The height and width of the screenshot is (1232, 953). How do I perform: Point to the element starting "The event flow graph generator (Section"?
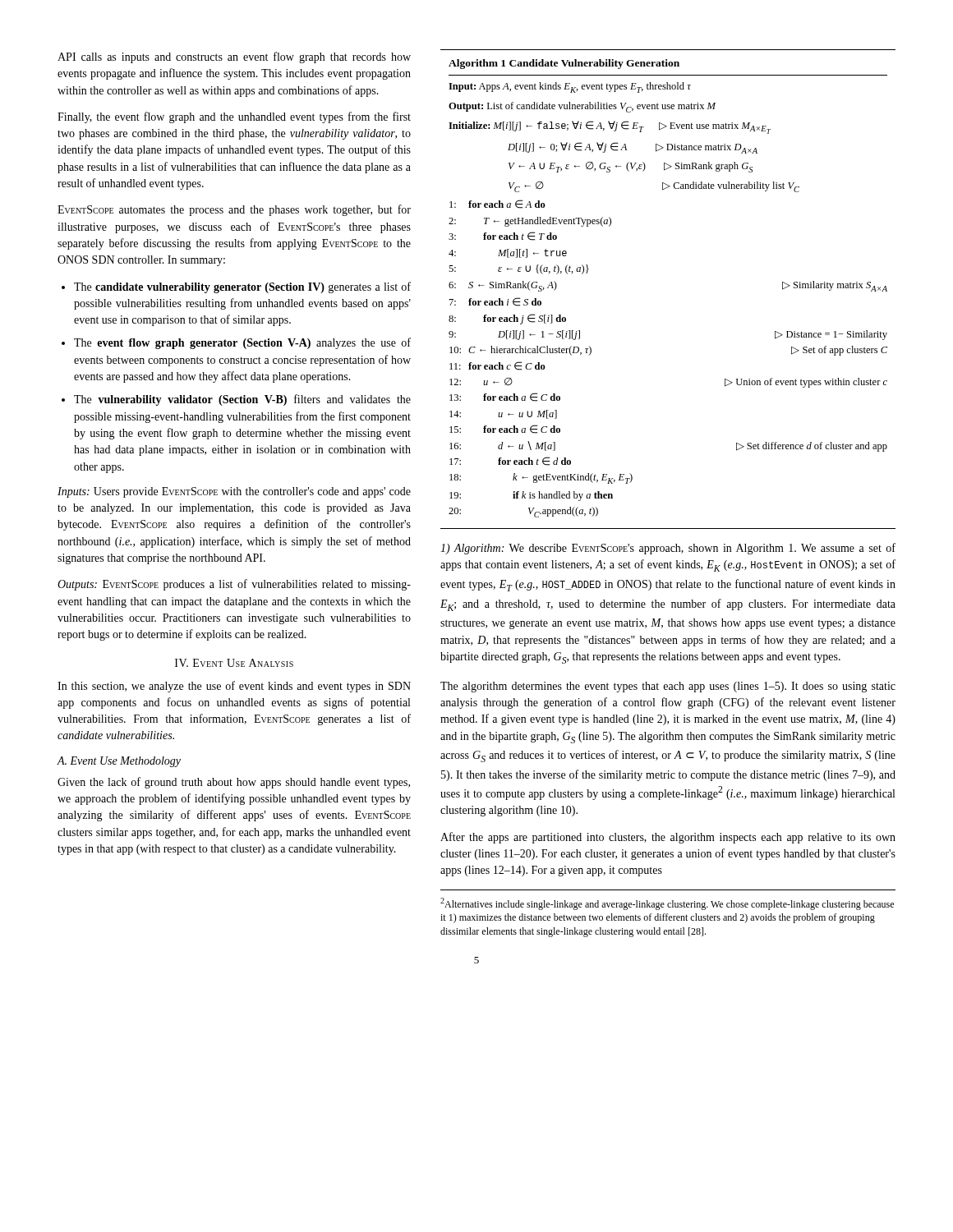pos(242,360)
